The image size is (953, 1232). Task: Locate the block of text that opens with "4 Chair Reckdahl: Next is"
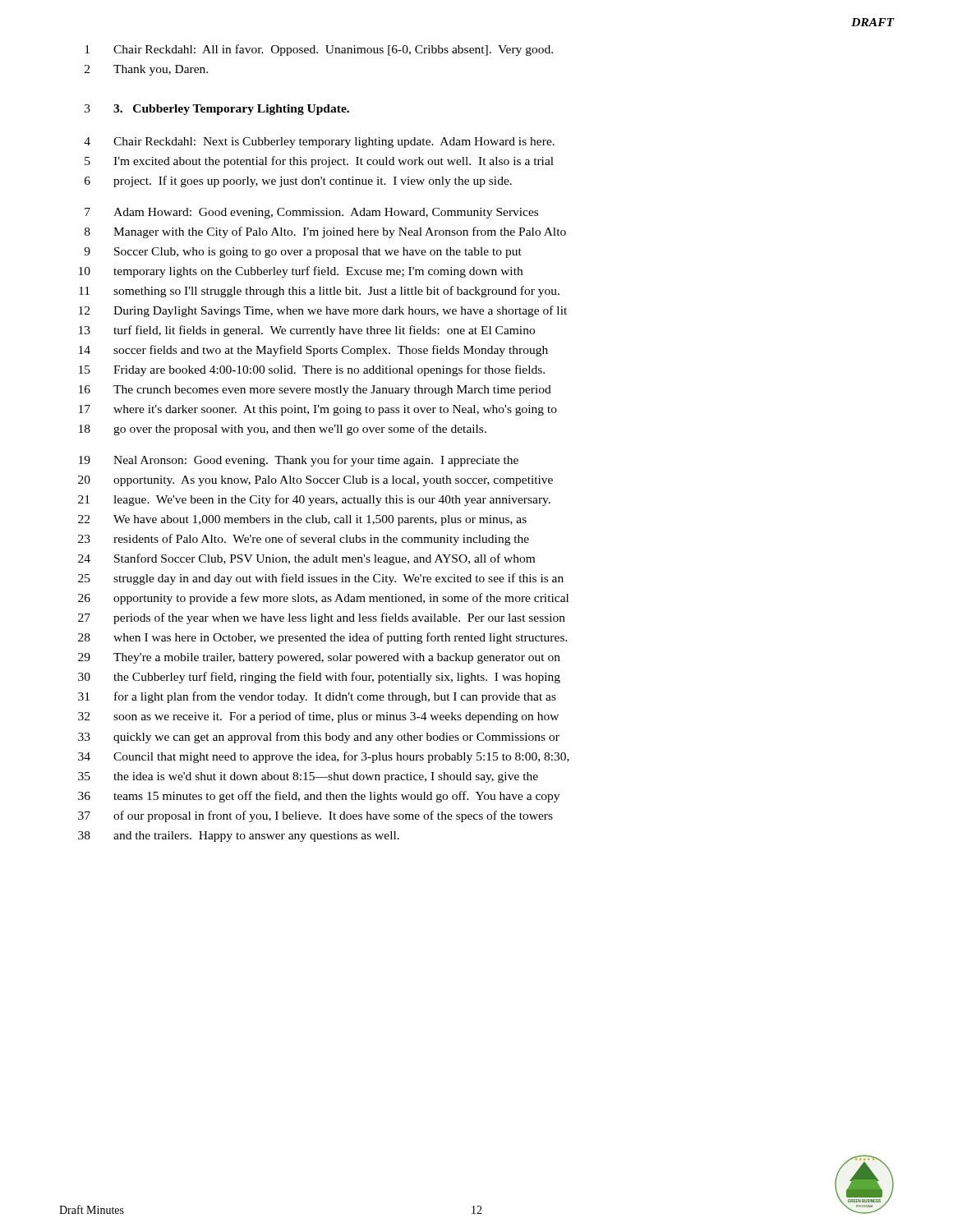click(x=476, y=161)
